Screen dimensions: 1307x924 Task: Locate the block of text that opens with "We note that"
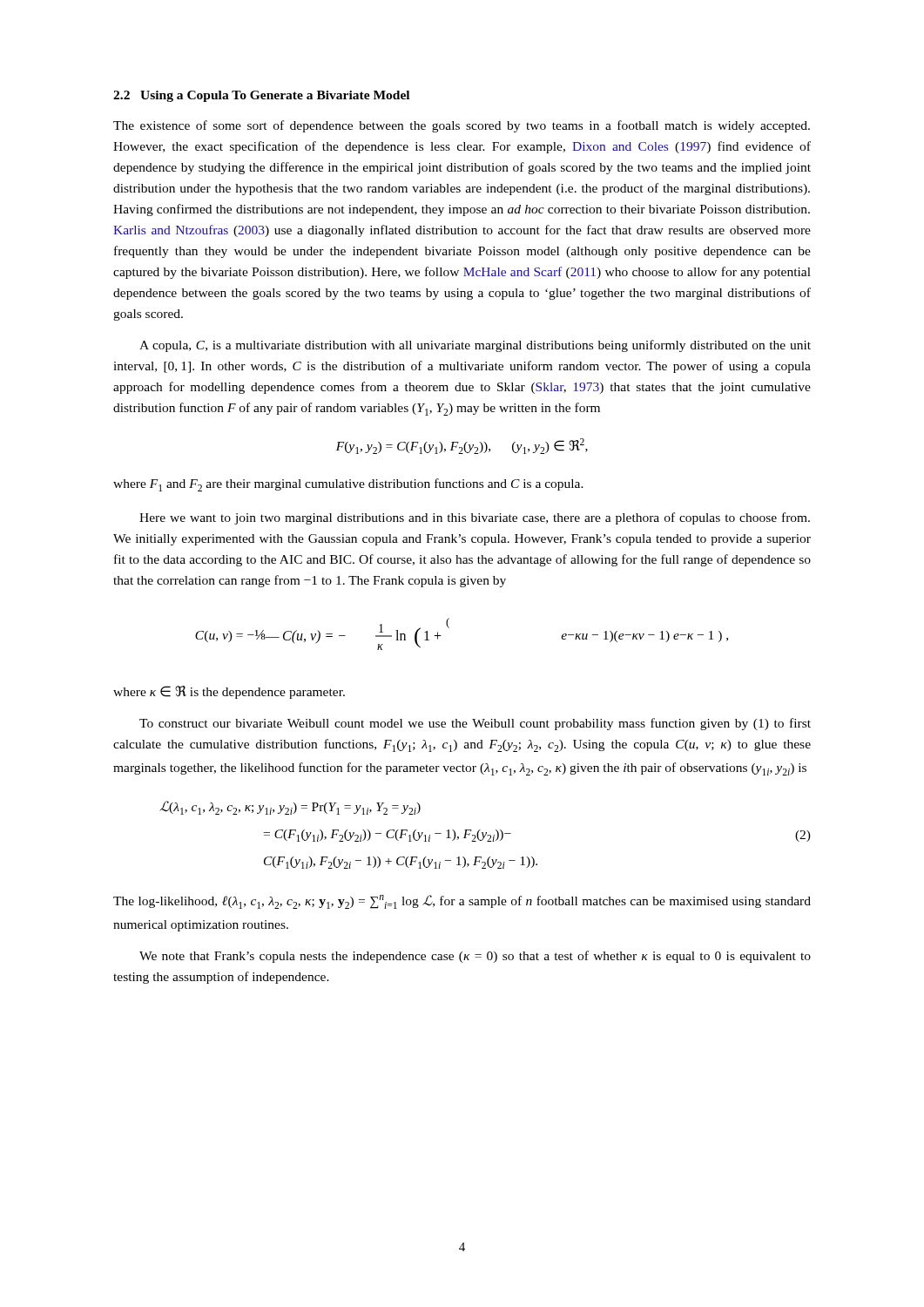(462, 966)
